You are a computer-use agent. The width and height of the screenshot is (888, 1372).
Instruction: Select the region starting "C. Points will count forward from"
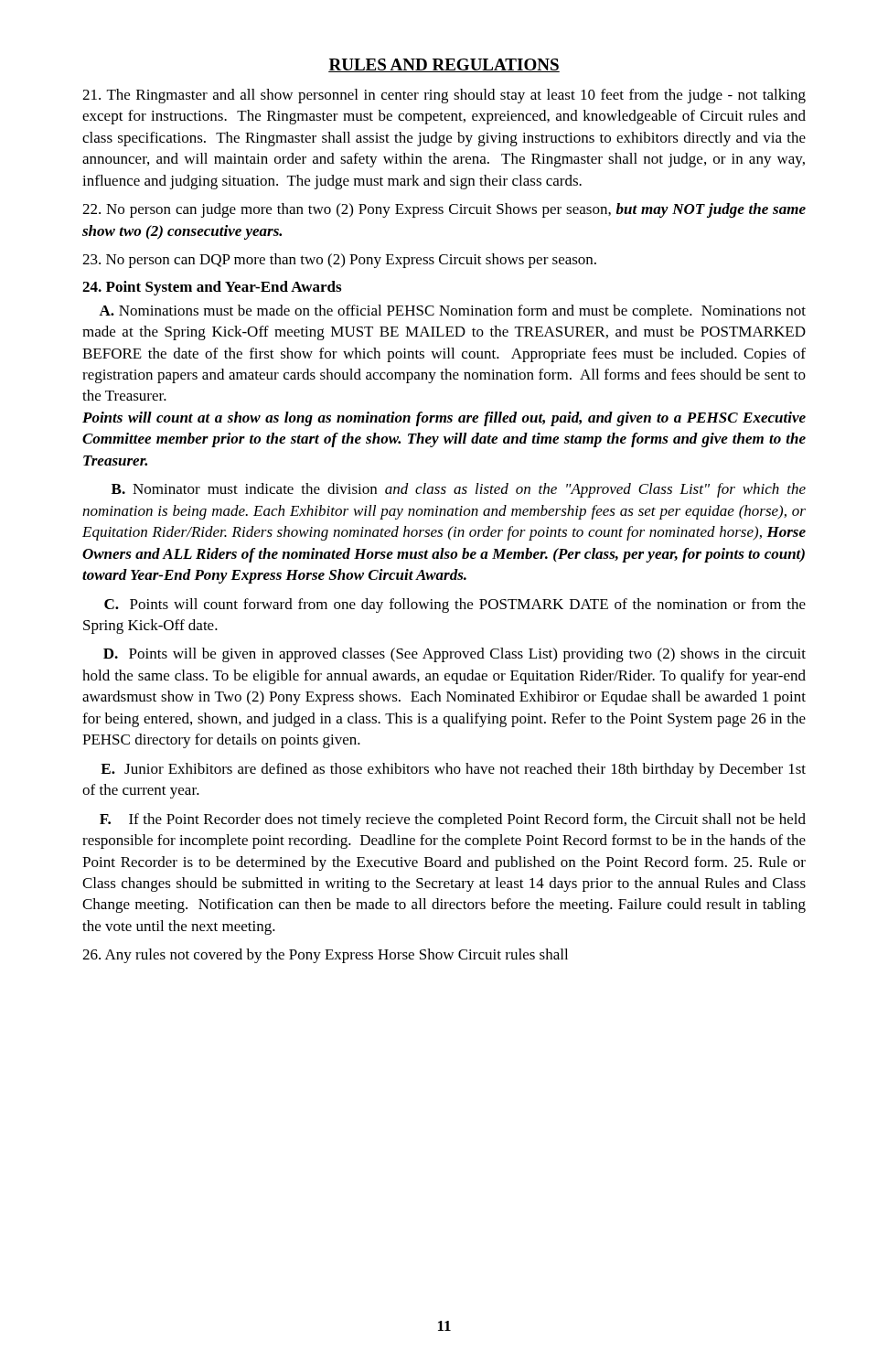(x=444, y=614)
